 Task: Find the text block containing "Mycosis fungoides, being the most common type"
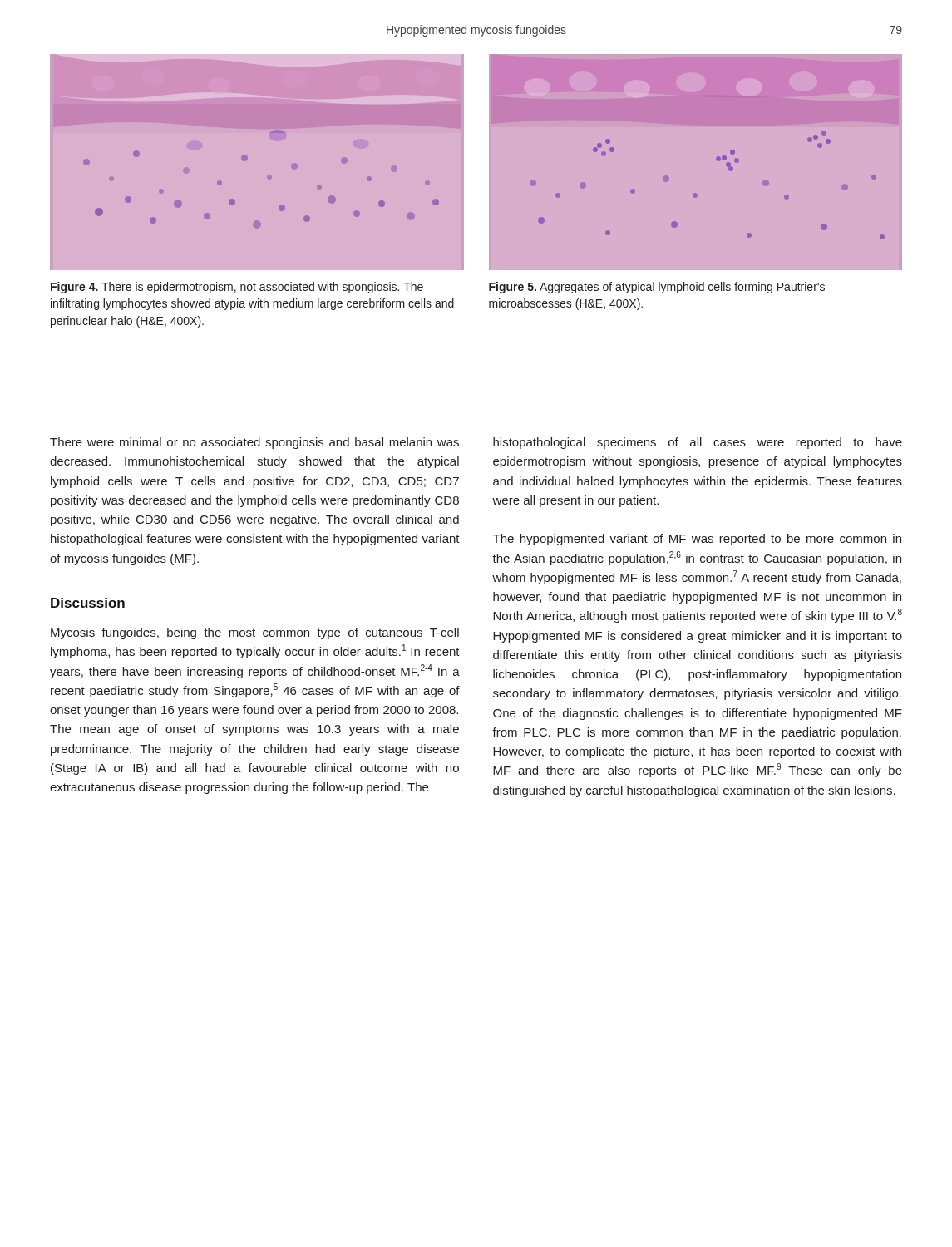click(255, 710)
